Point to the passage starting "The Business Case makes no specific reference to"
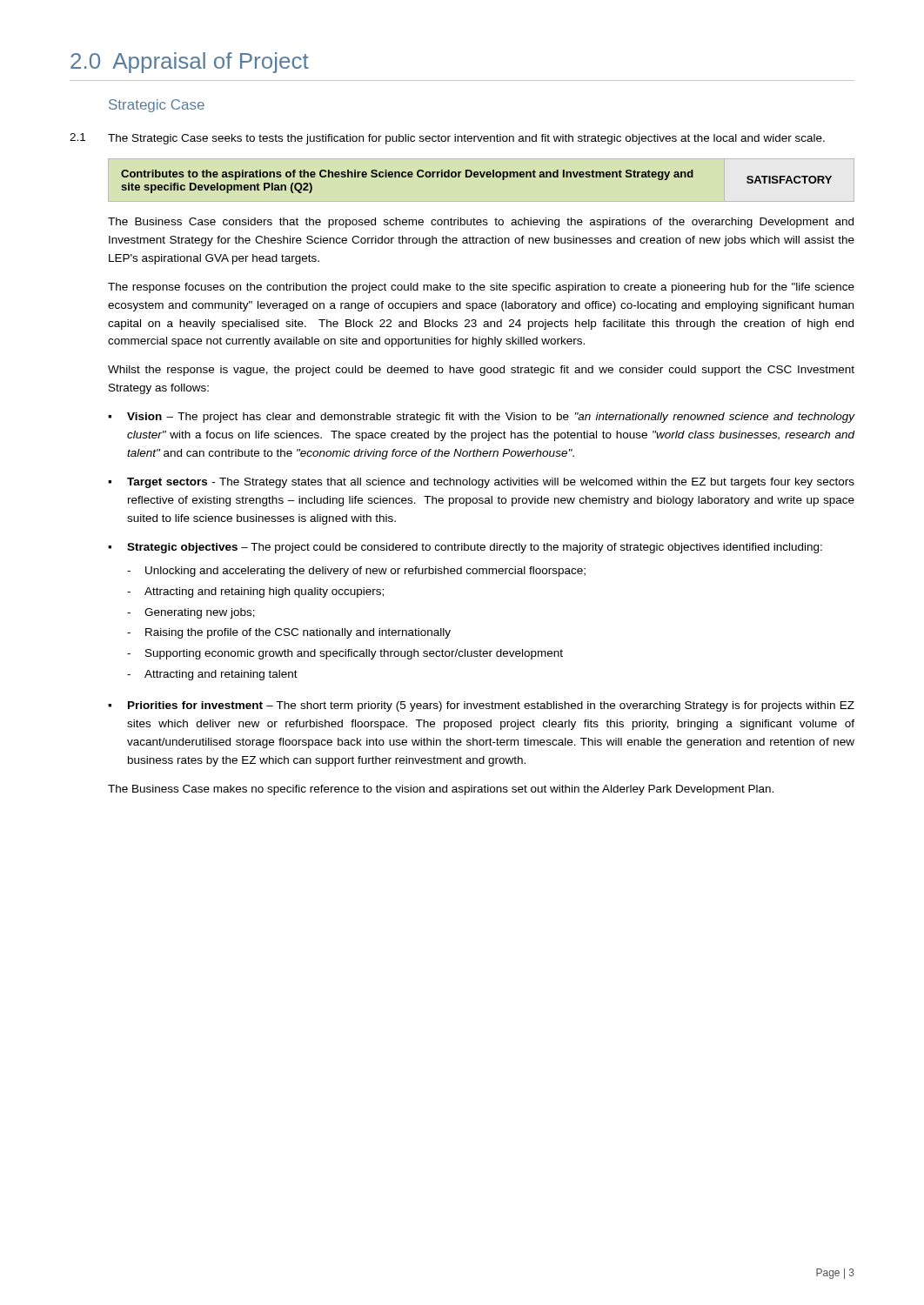 point(481,789)
